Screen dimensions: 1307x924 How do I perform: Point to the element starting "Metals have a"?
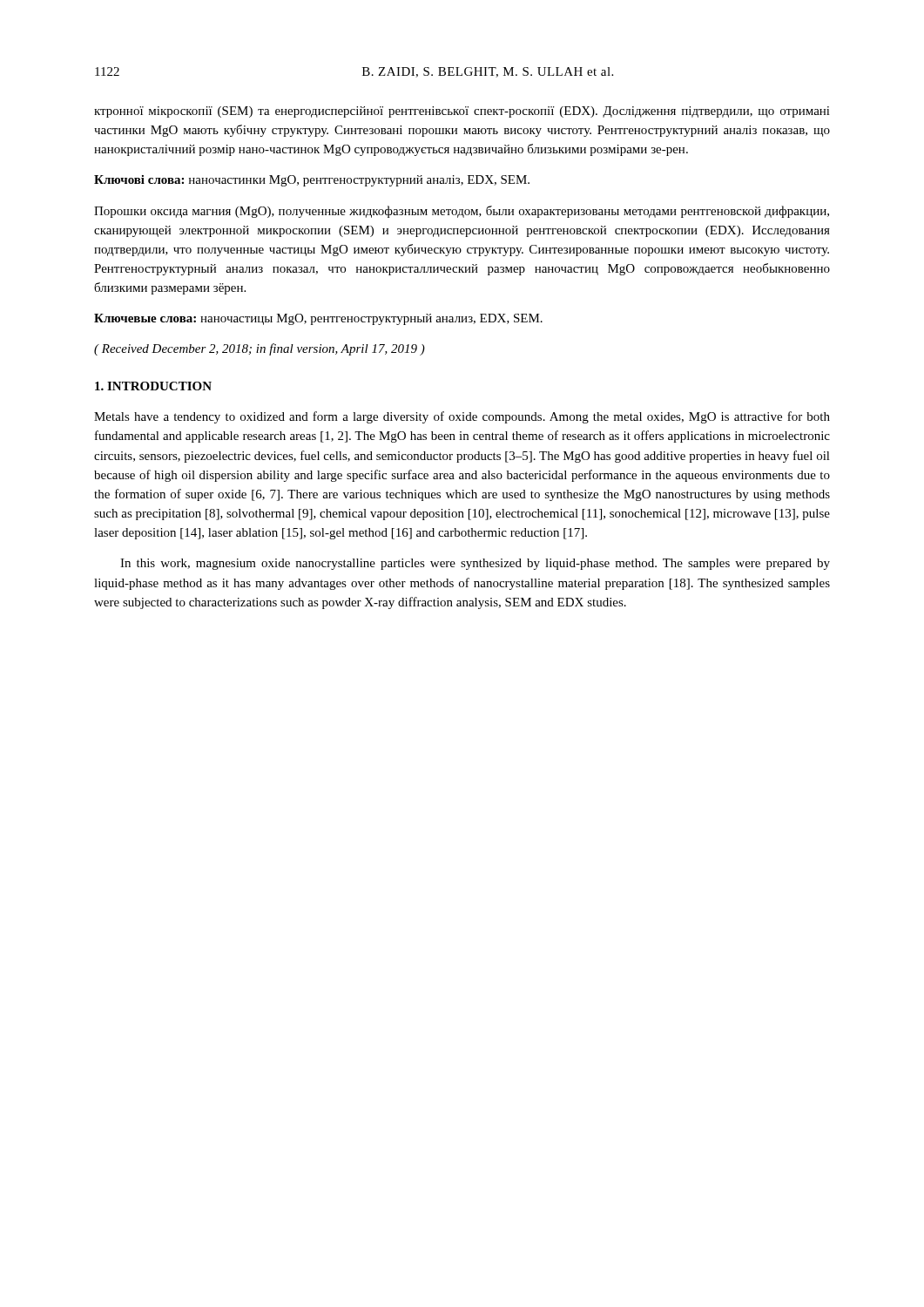tap(462, 475)
